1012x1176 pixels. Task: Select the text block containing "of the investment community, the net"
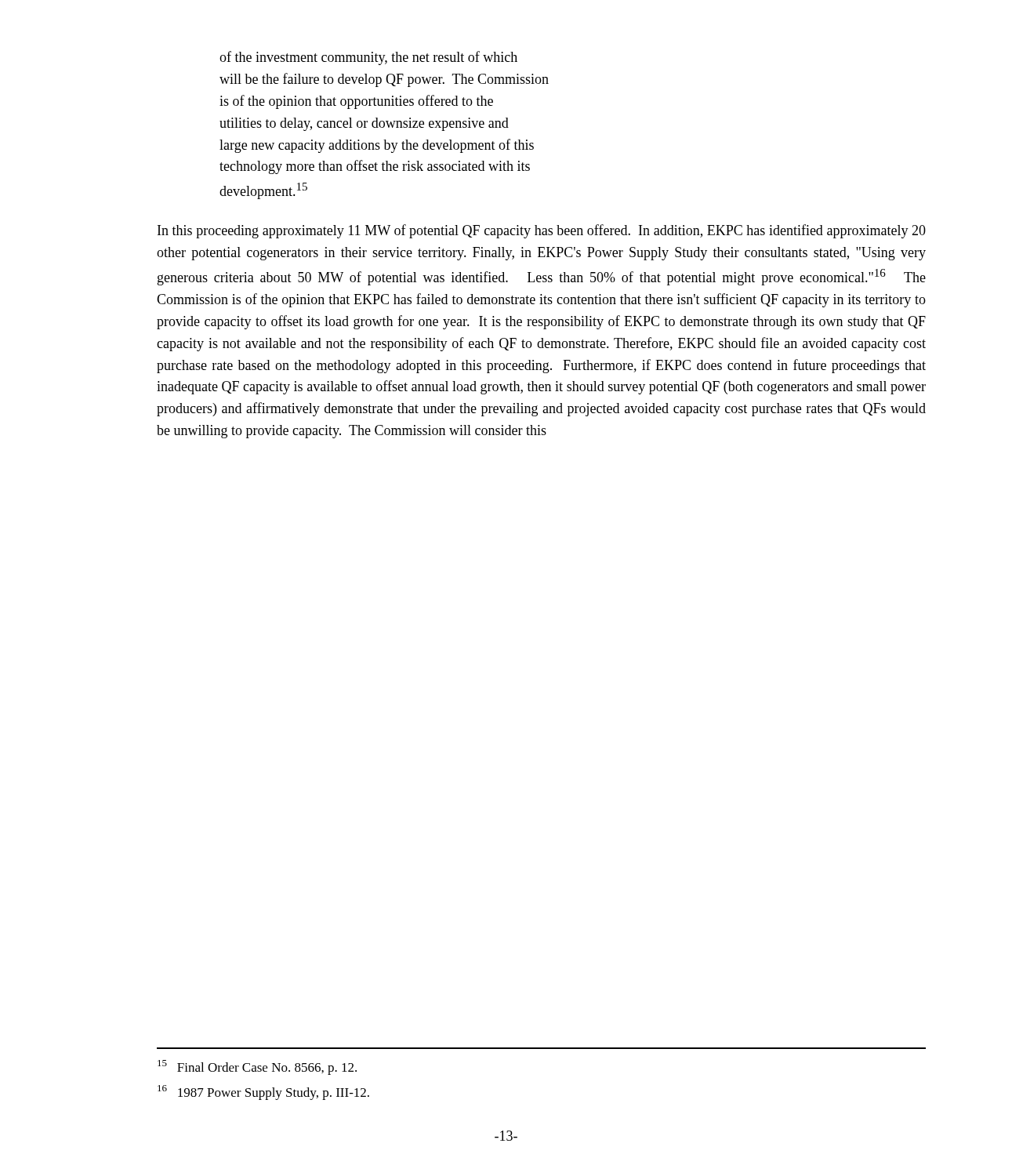[384, 124]
